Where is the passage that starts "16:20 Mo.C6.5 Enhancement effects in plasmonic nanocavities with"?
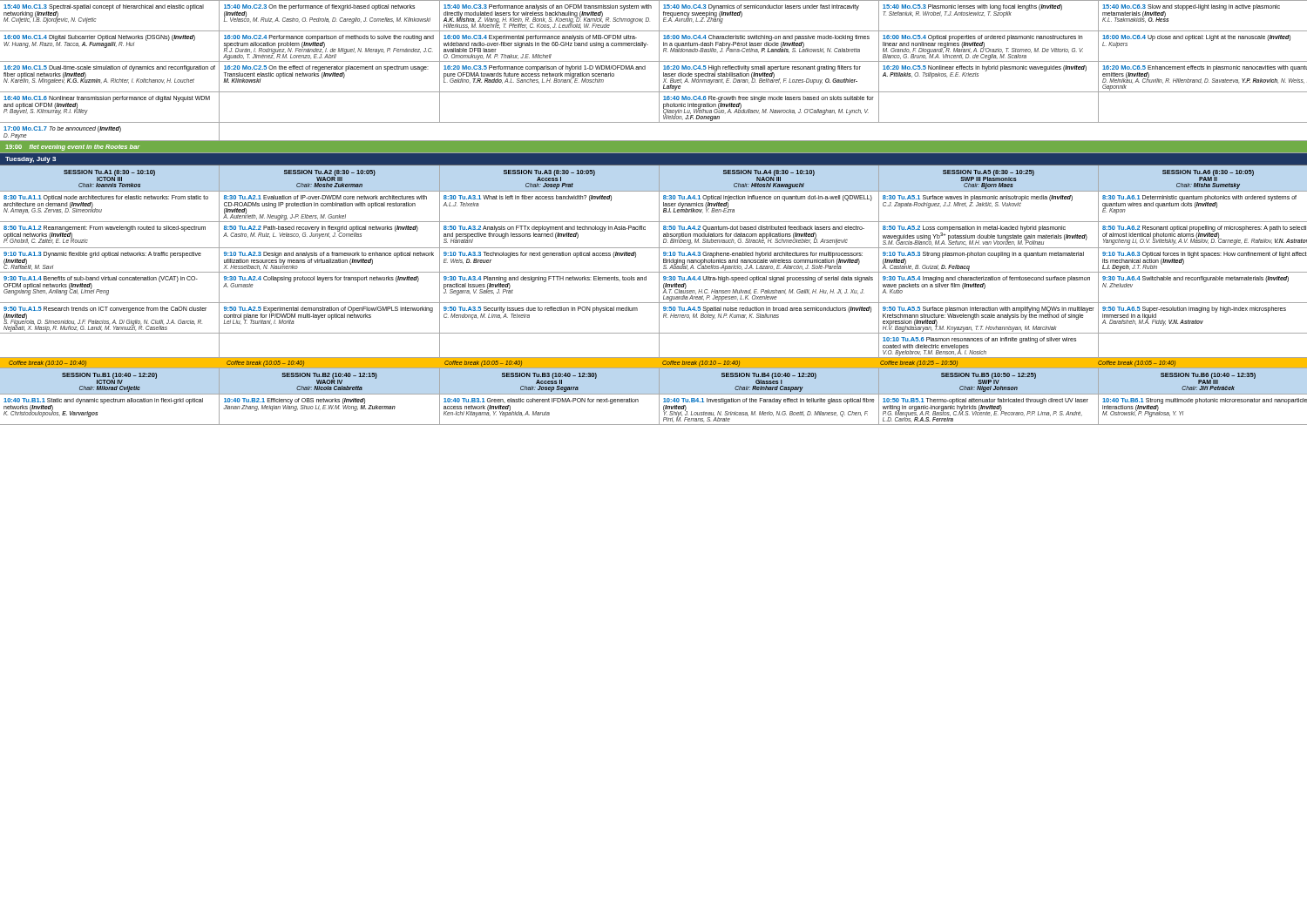This screenshot has width=1307, height=924. tap(1205, 77)
